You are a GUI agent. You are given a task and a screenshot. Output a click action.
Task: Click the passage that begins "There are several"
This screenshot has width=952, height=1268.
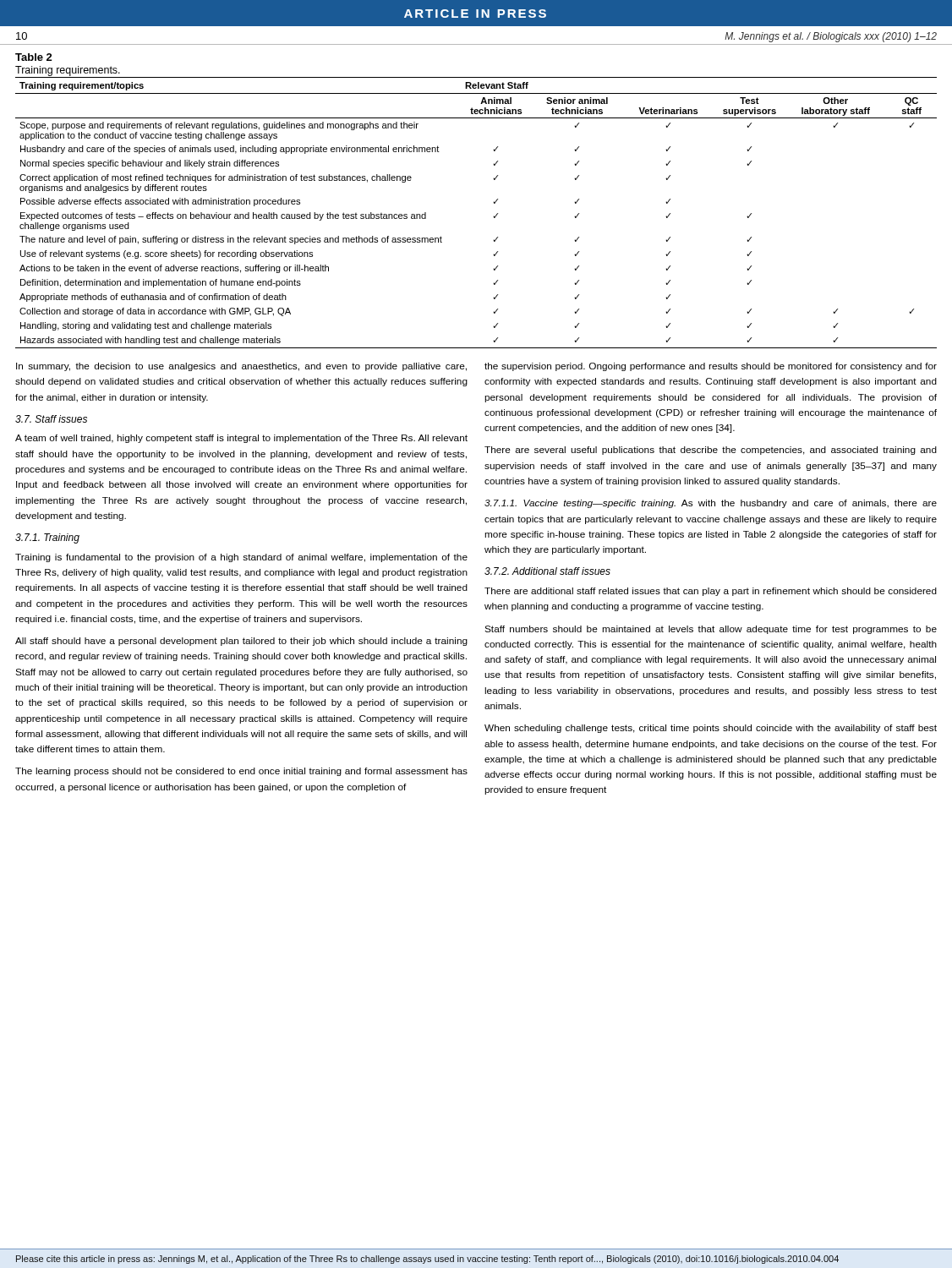[711, 466]
